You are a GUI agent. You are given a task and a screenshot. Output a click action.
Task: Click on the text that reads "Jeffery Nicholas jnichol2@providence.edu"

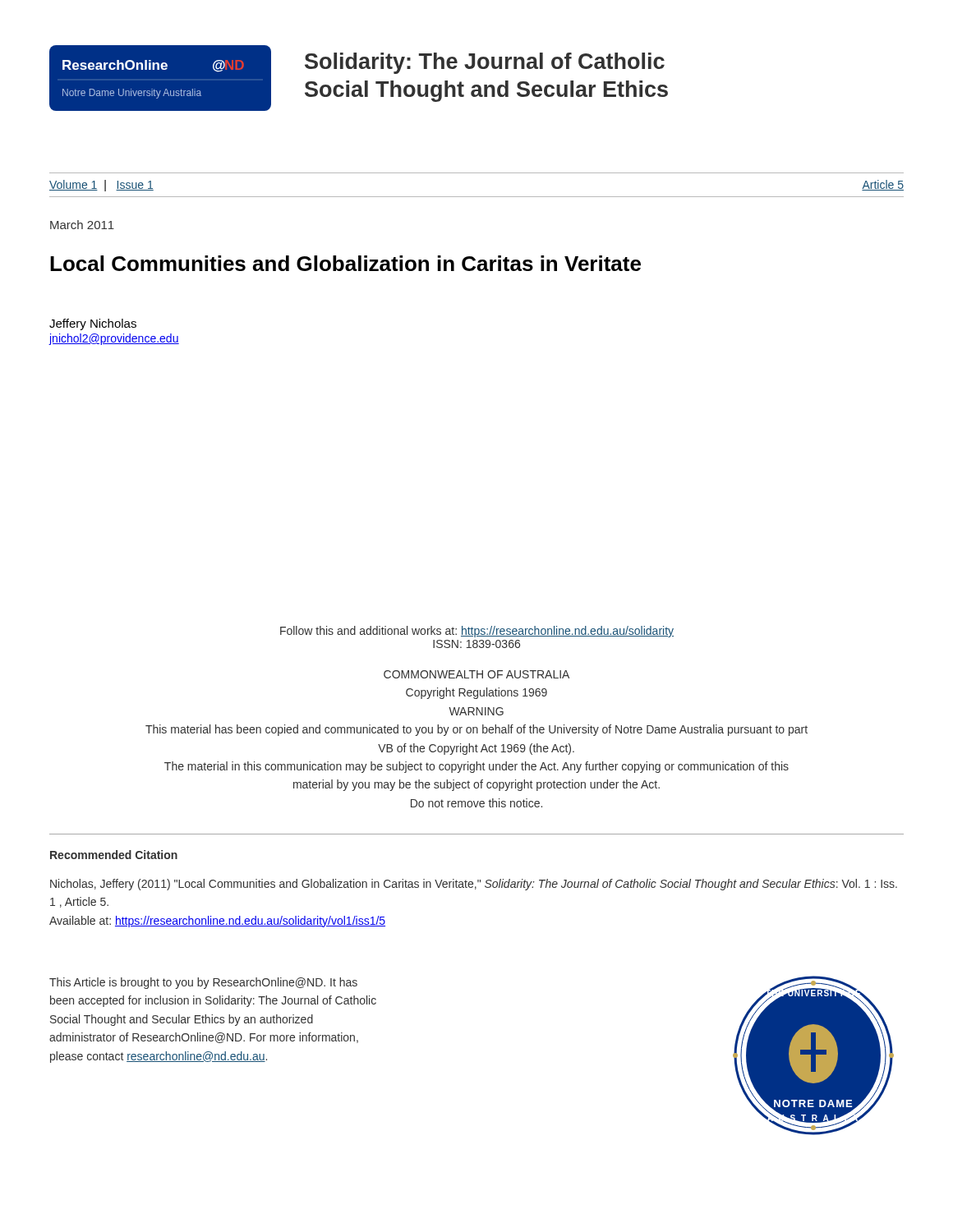[x=114, y=331]
